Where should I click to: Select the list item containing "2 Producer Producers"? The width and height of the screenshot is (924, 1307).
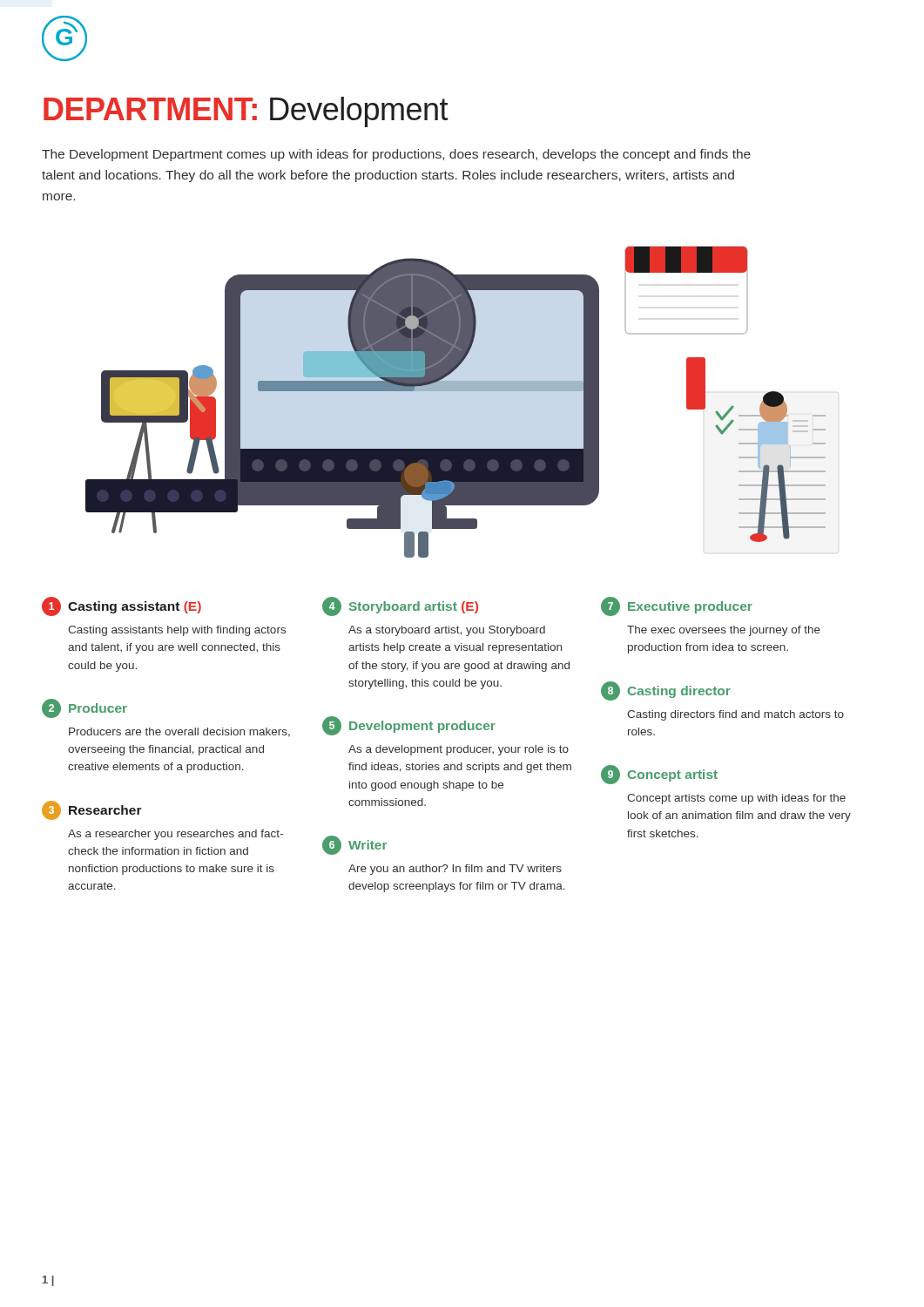pyautogui.click(x=168, y=737)
